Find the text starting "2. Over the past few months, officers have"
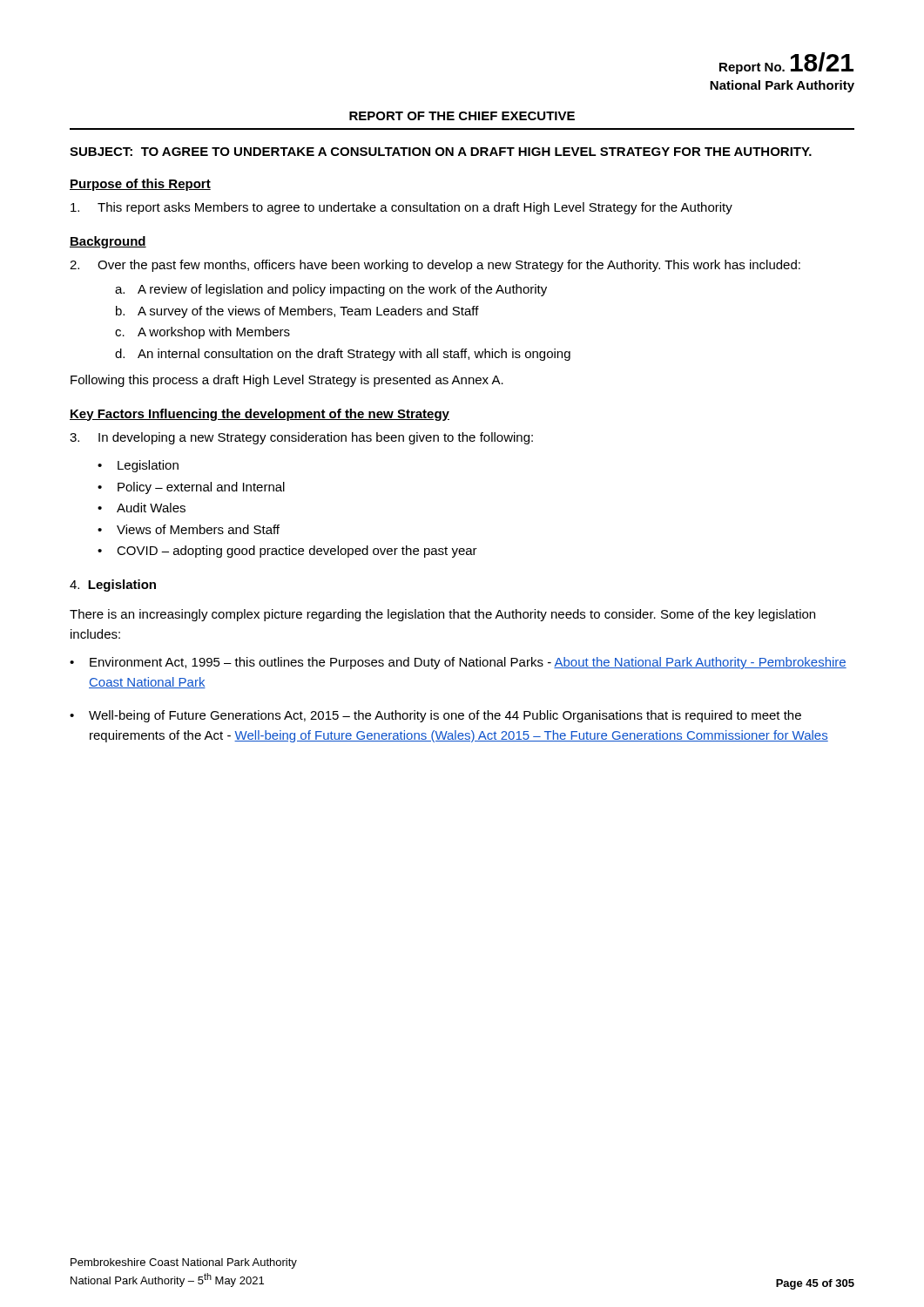 click(462, 265)
